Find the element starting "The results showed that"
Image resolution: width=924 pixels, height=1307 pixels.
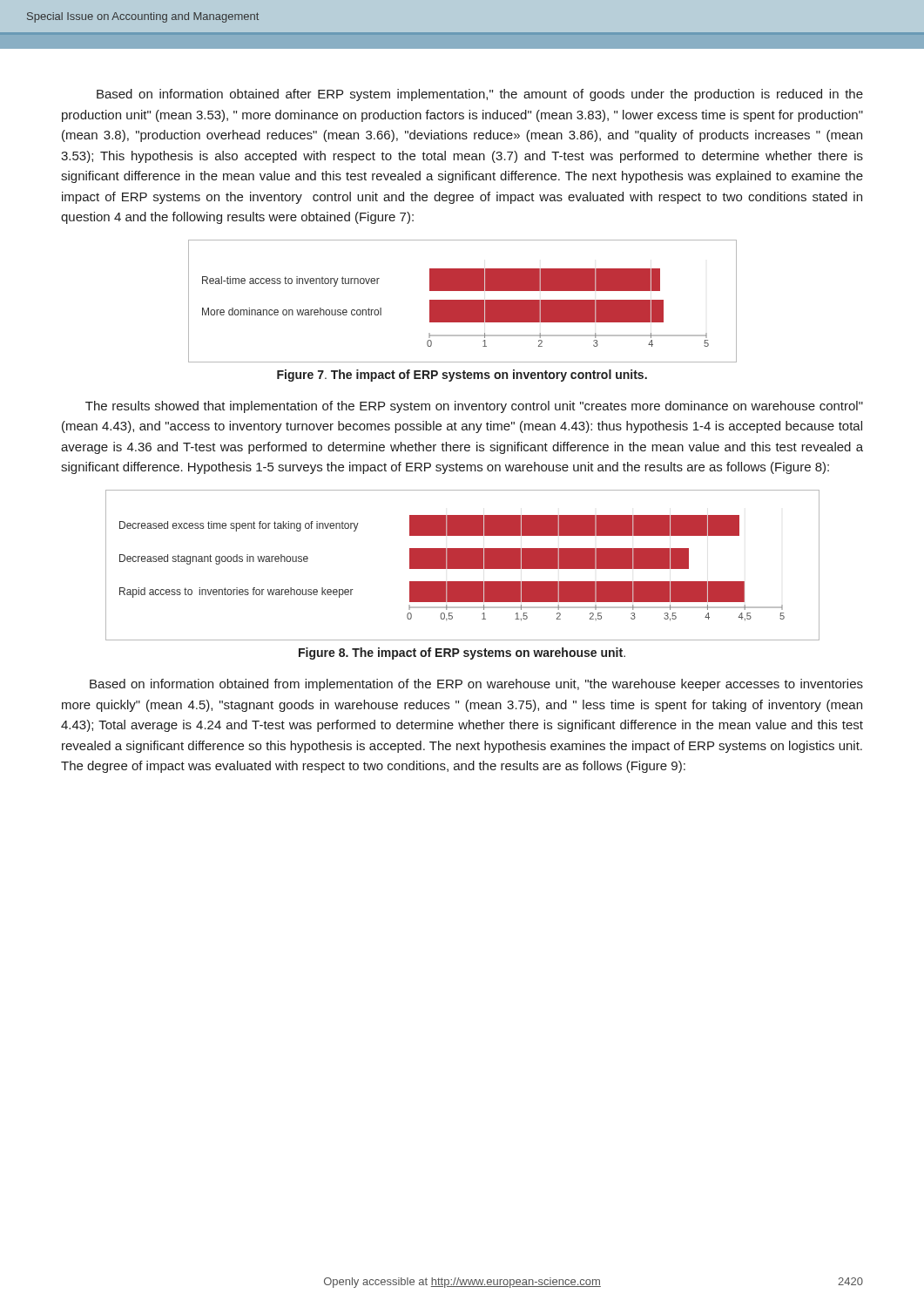[462, 436]
